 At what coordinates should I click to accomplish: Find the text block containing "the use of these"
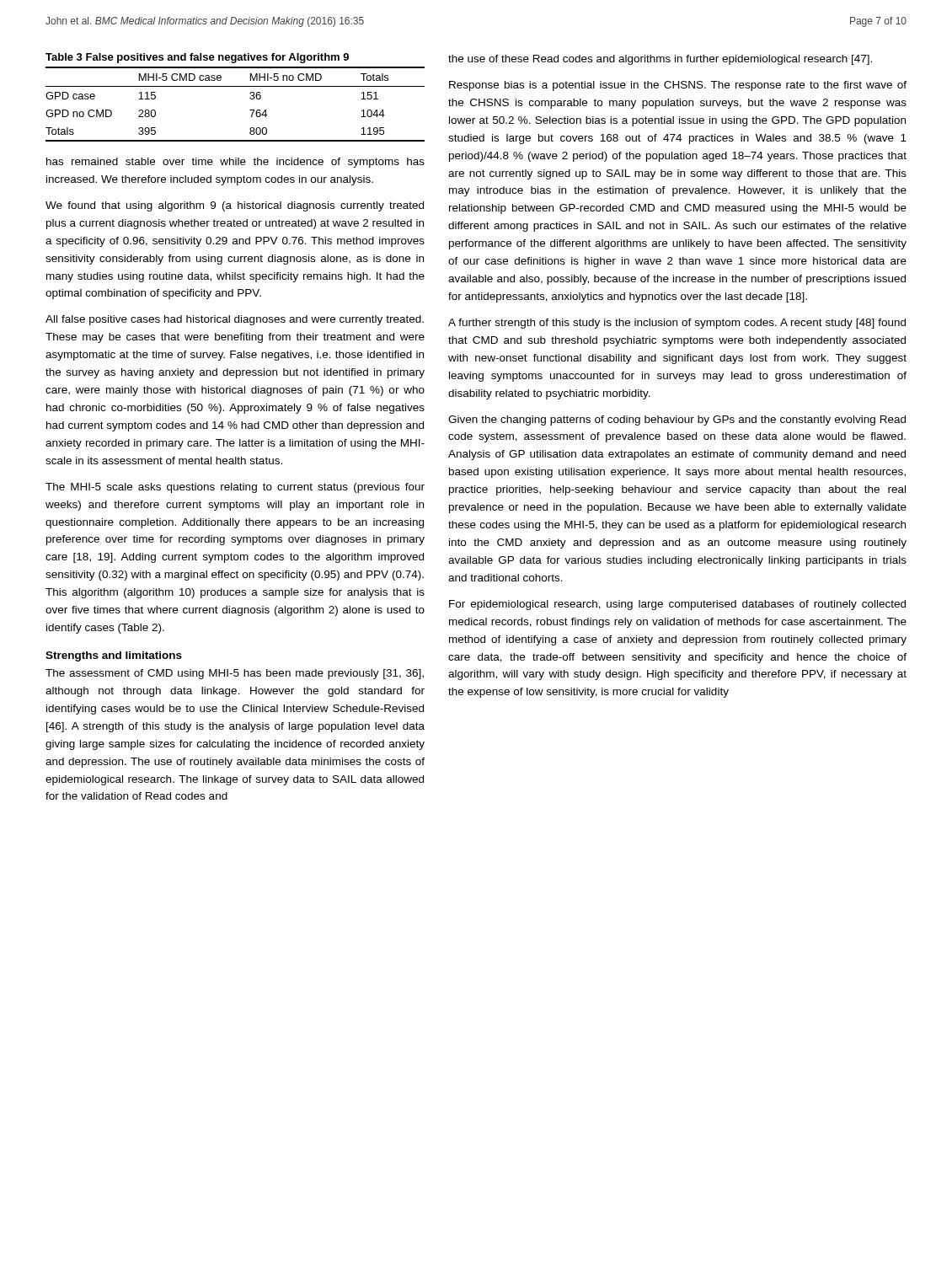661,59
